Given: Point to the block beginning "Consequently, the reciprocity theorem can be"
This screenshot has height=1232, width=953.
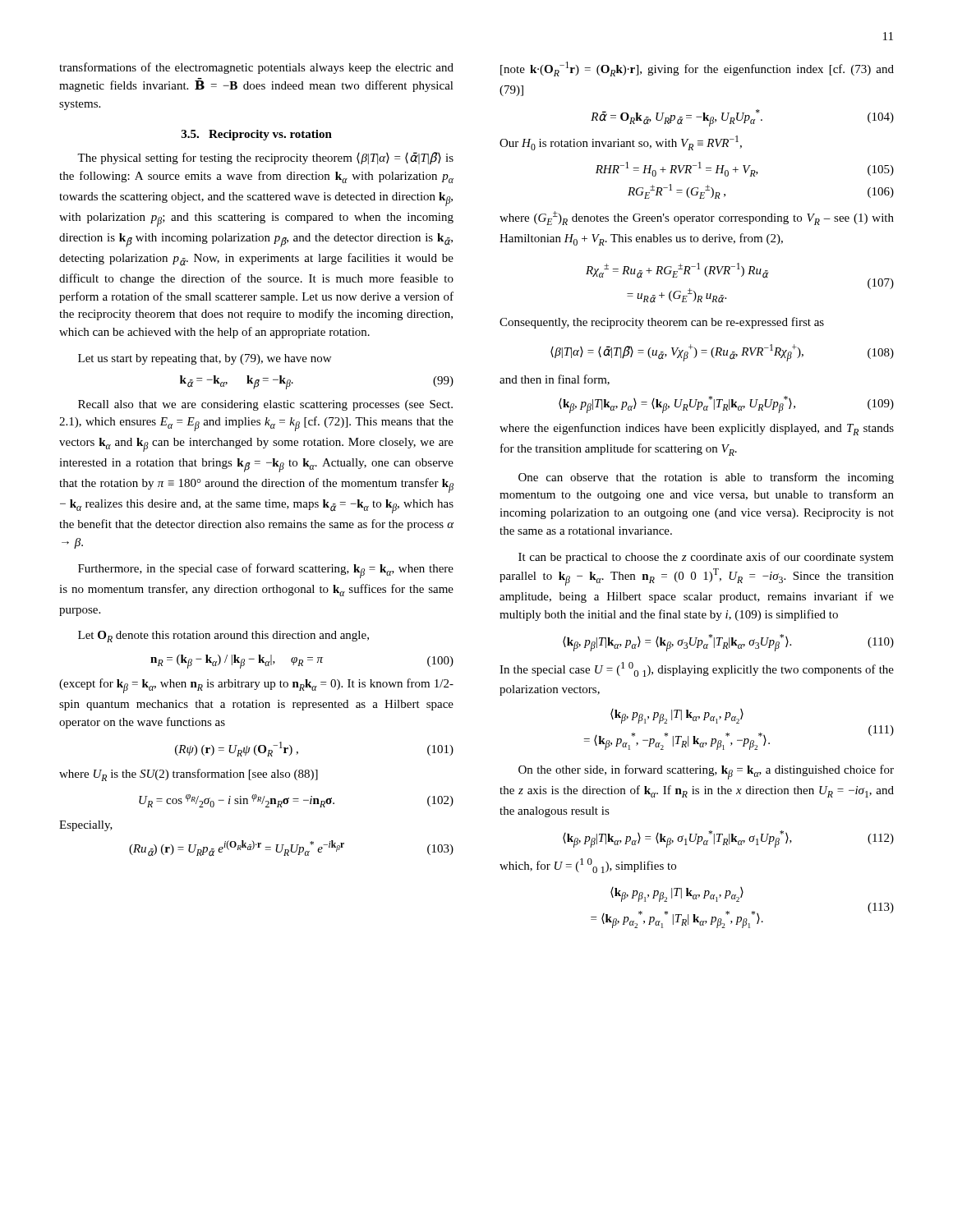Looking at the screenshot, I should (x=697, y=323).
